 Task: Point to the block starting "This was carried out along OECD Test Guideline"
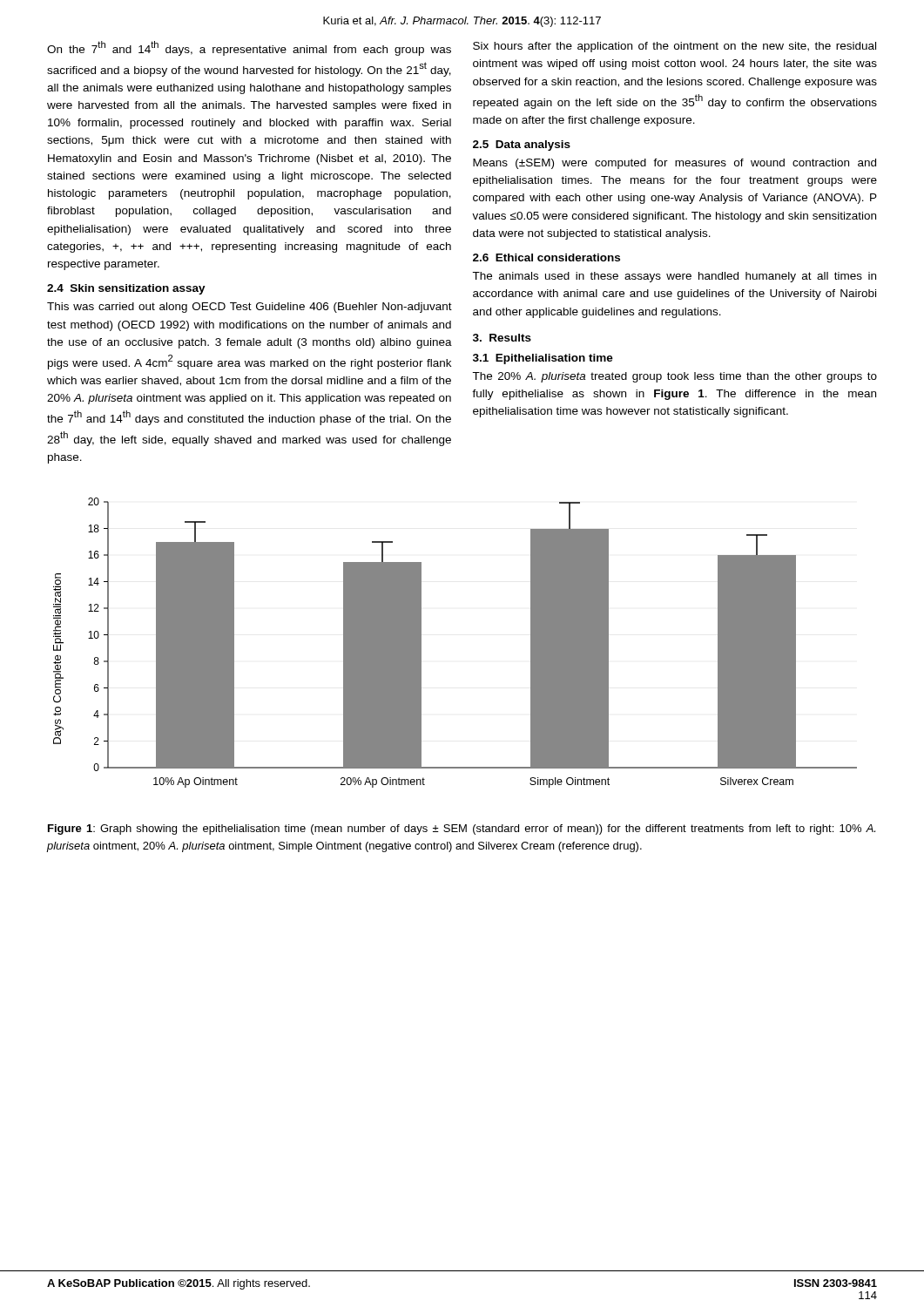coord(249,382)
